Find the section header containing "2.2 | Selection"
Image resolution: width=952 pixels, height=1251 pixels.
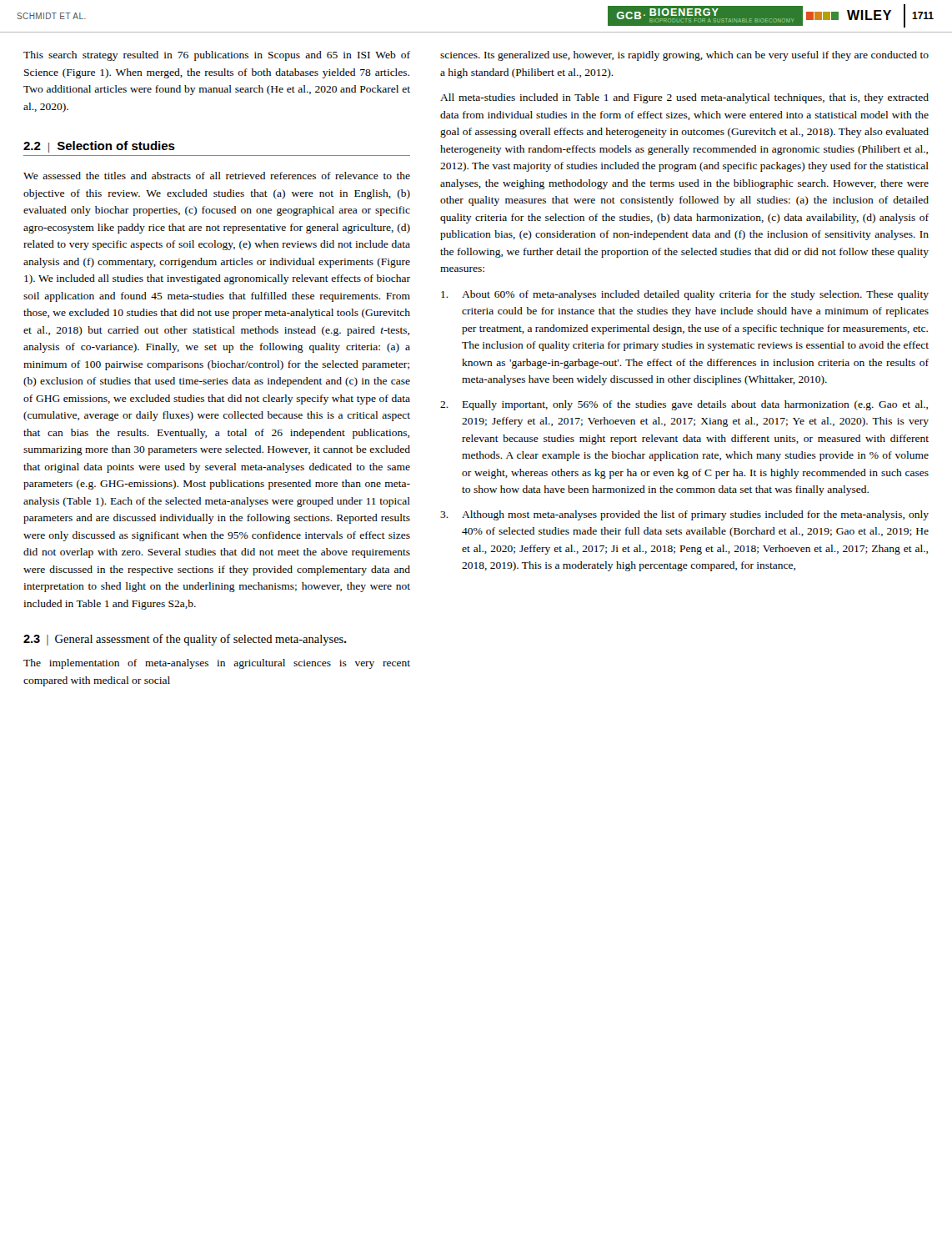(x=99, y=146)
